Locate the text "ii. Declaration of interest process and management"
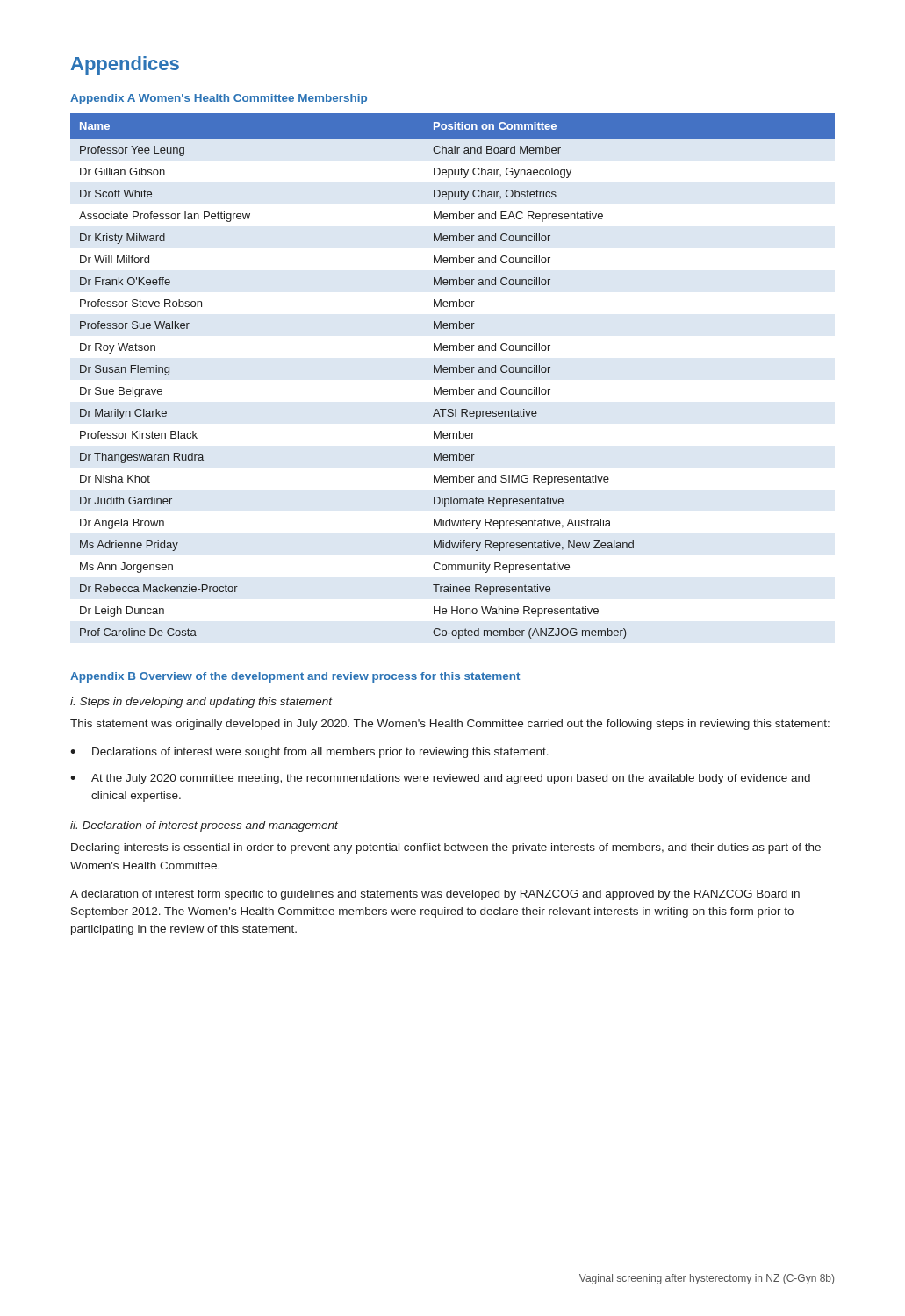905x1316 pixels. 204,825
